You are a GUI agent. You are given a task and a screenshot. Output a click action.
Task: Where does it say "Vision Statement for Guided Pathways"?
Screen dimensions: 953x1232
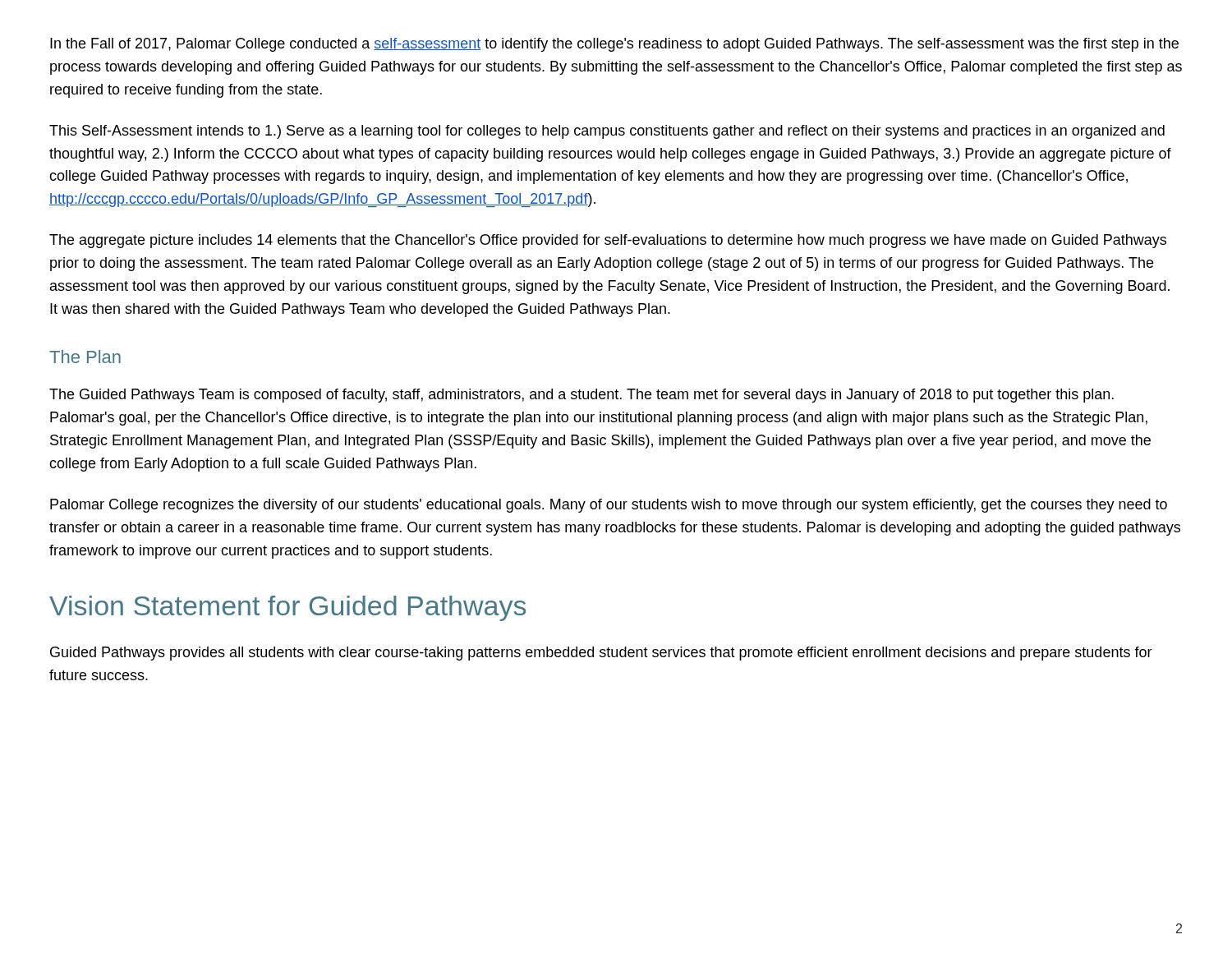click(287, 608)
